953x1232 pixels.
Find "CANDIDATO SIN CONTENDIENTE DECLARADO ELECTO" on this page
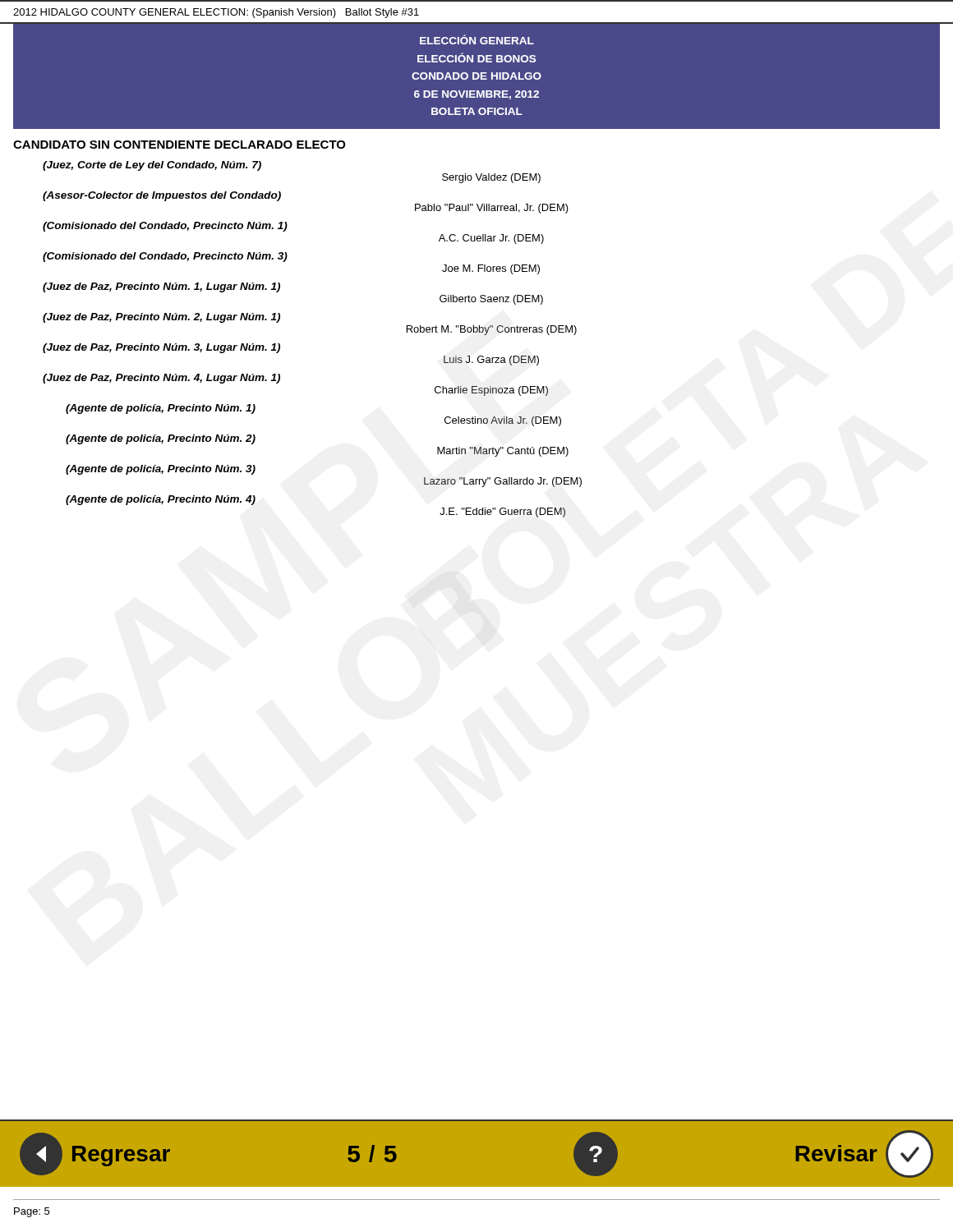(x=179, y=144)
